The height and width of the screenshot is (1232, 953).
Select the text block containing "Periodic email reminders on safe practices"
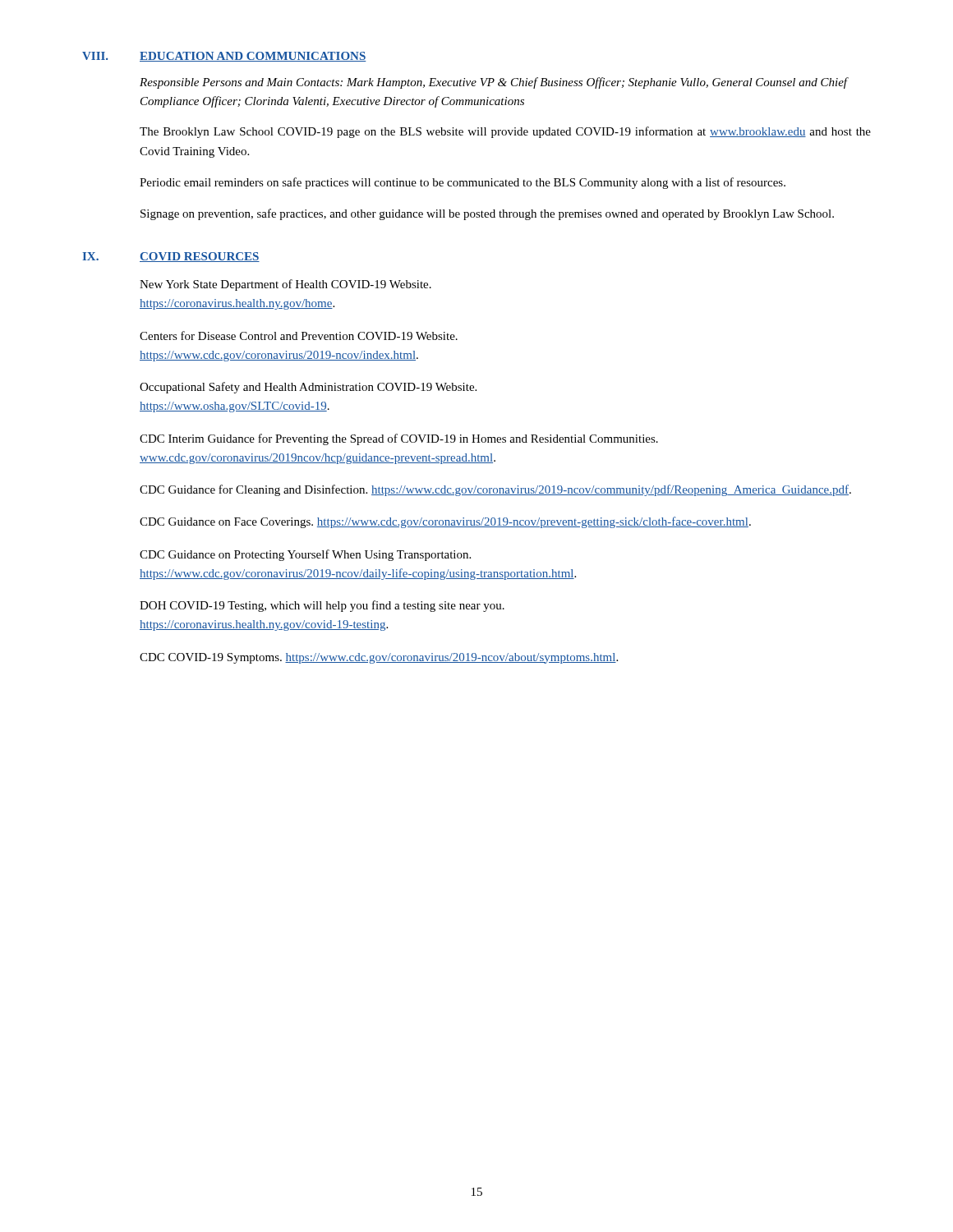[463, 182]
